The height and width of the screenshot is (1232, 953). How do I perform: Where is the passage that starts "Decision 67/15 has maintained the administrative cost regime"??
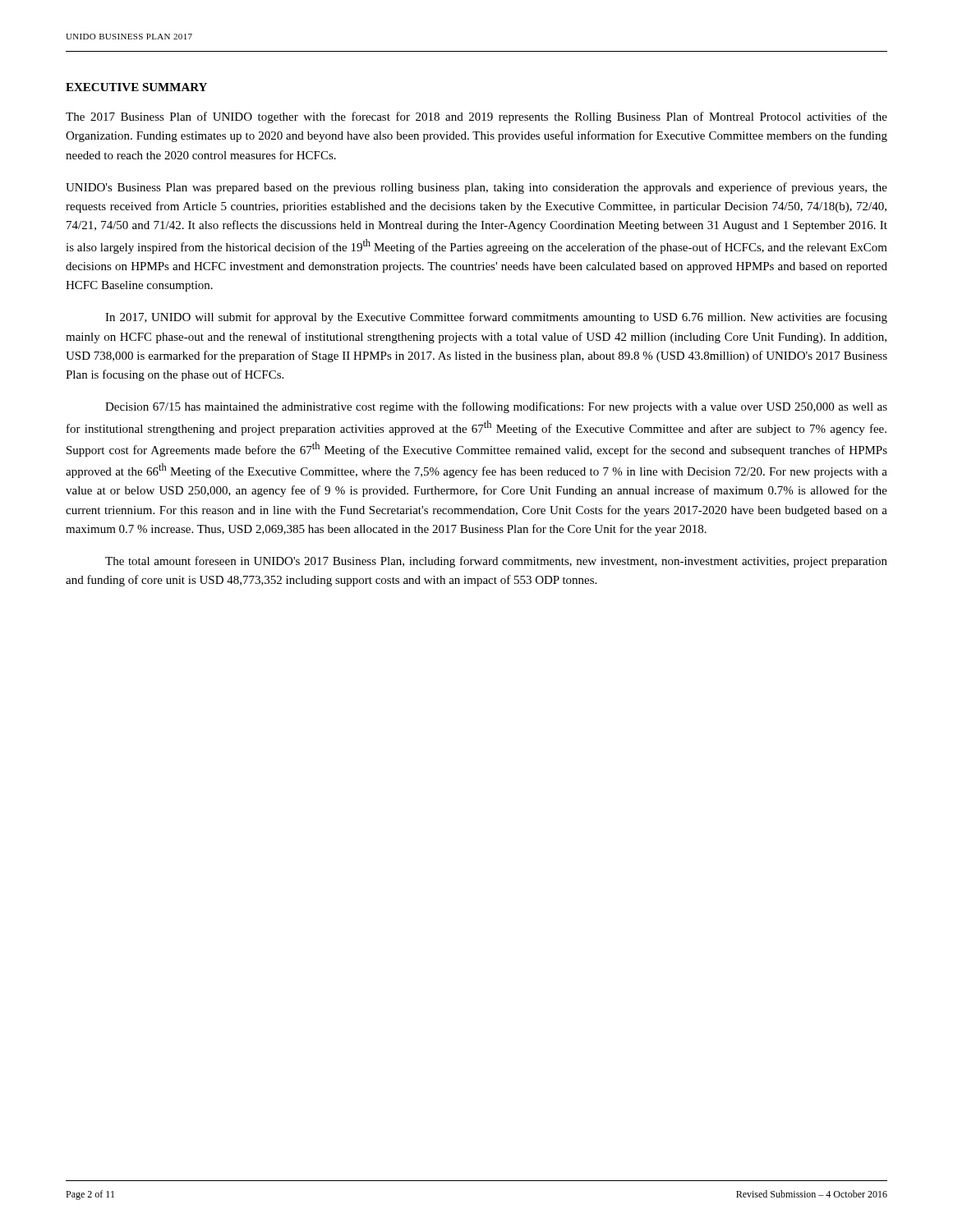coord(476,468)
